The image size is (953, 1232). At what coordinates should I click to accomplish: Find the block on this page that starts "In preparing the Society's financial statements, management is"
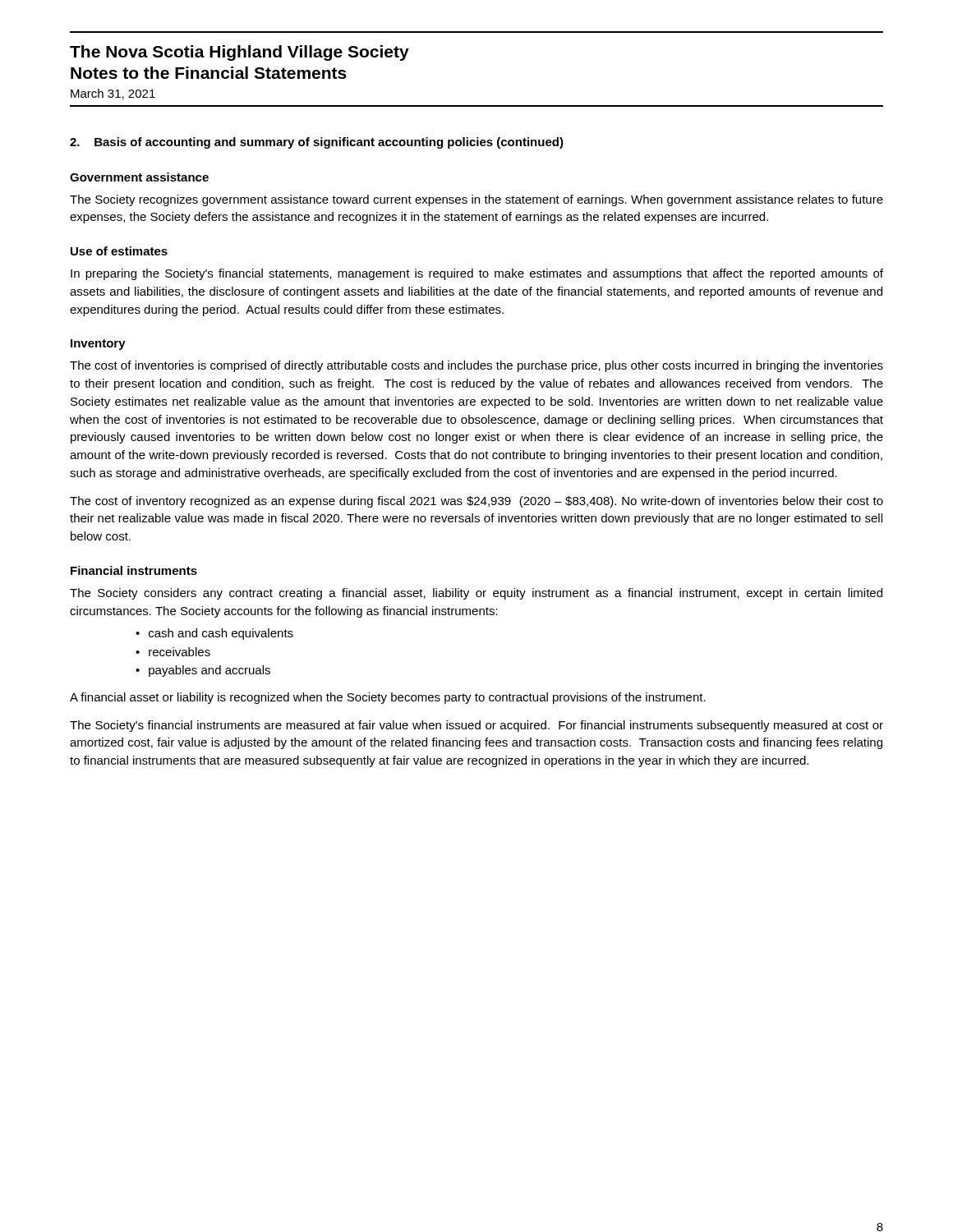476,291
